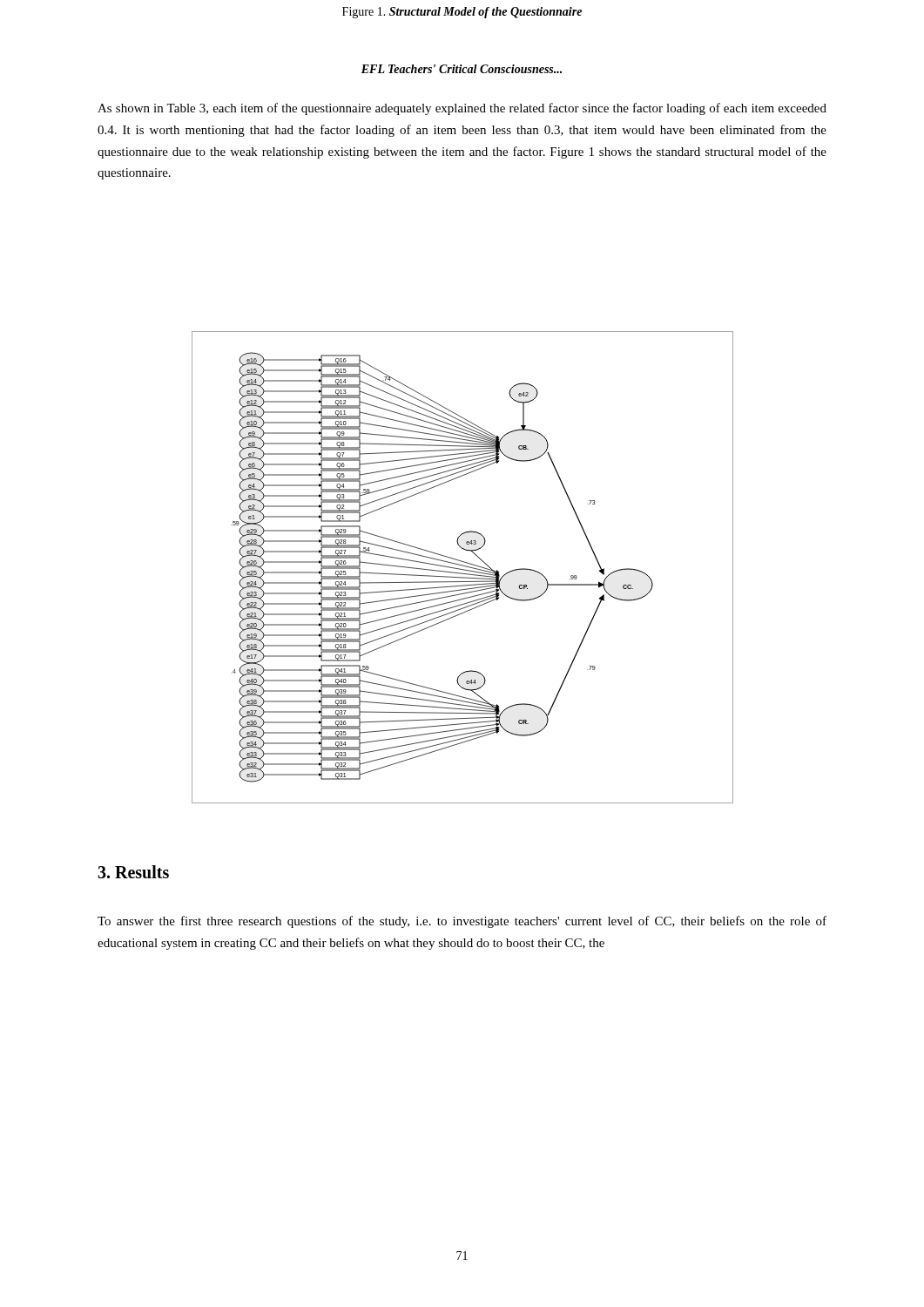Locate the passage starting "3. Results"

pos(133,872)
